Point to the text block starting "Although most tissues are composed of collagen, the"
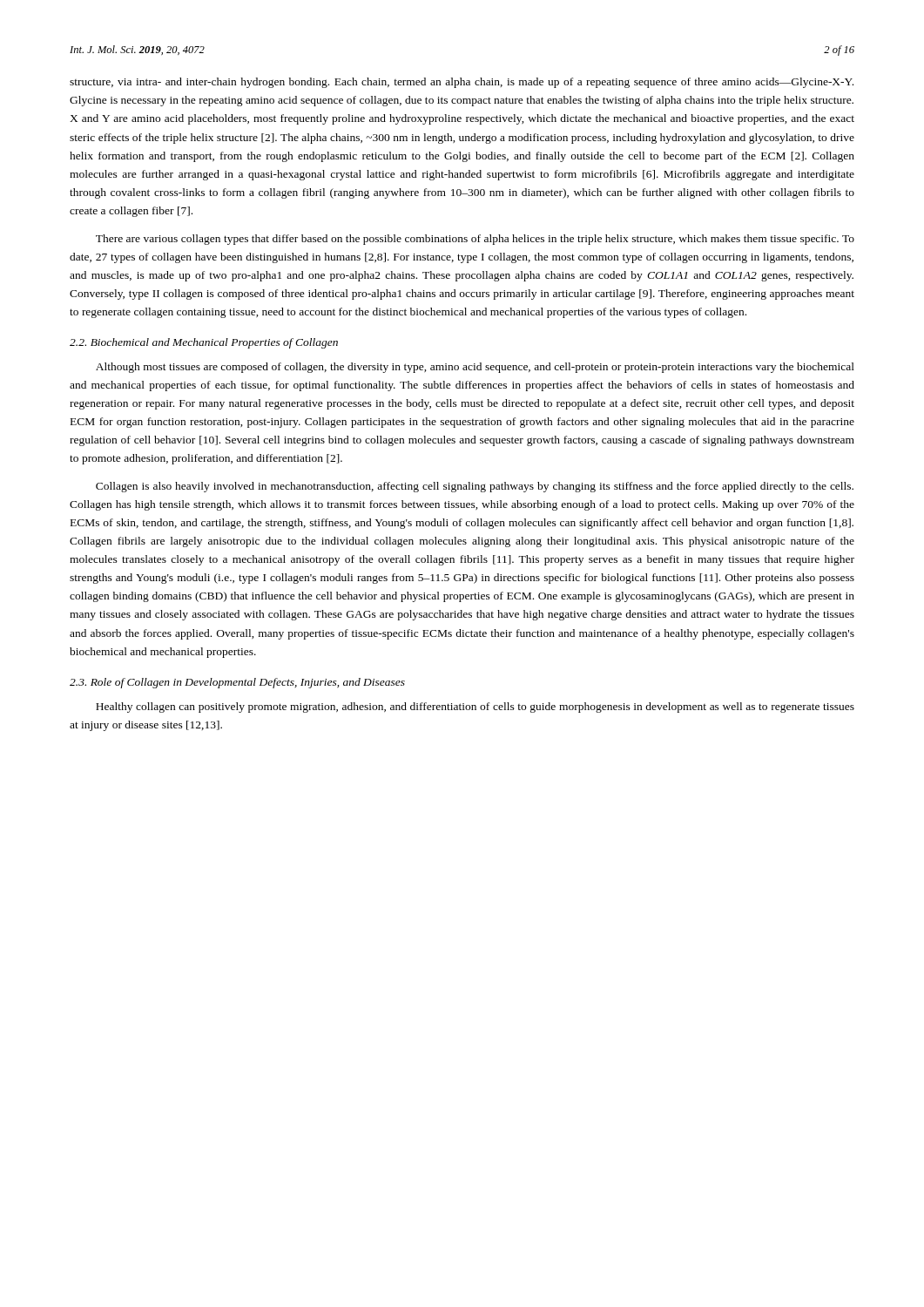This screenshot has height=1307, width=924. click(462, 412)
